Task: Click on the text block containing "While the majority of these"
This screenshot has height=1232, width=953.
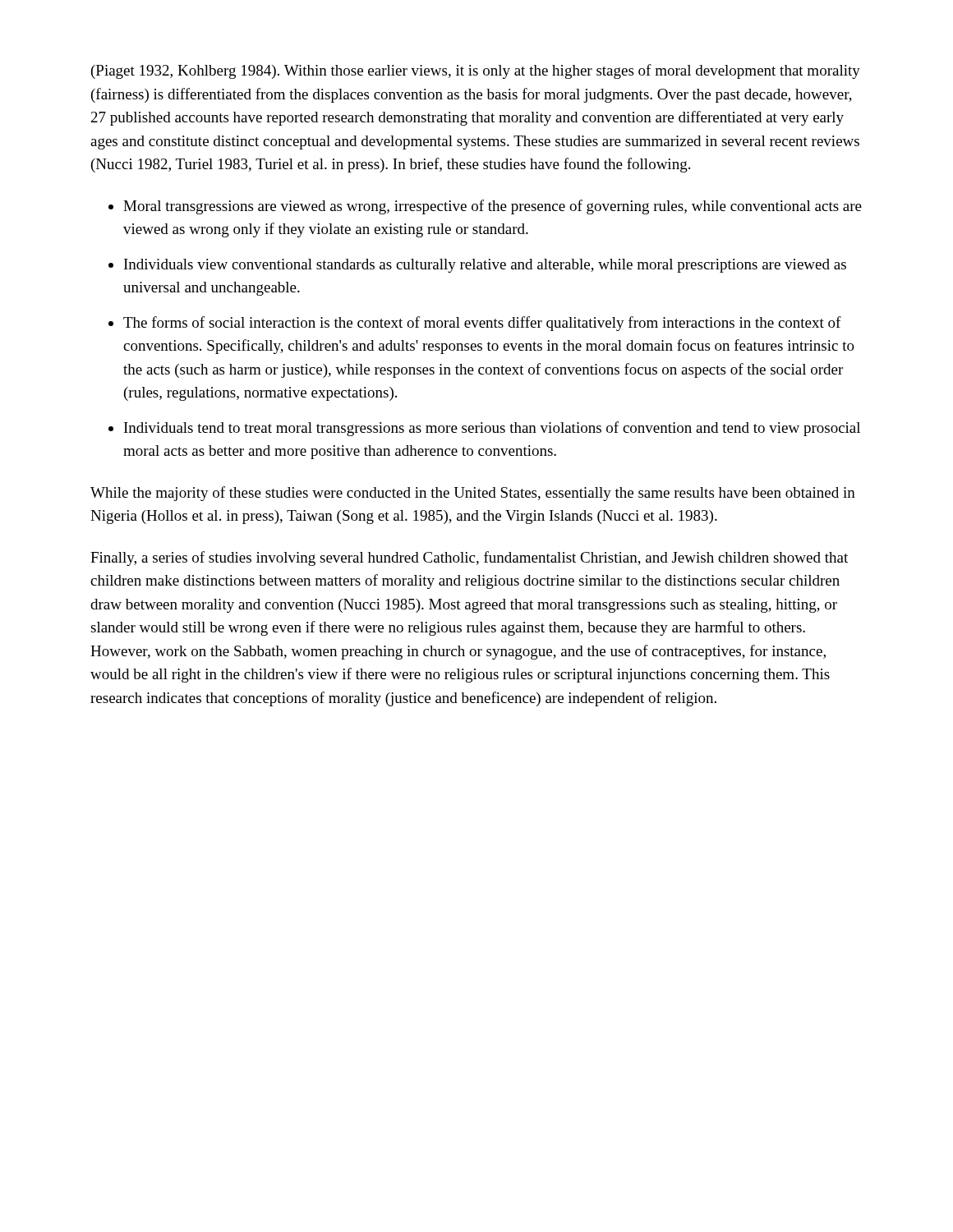Action: [x=473, y=504]
